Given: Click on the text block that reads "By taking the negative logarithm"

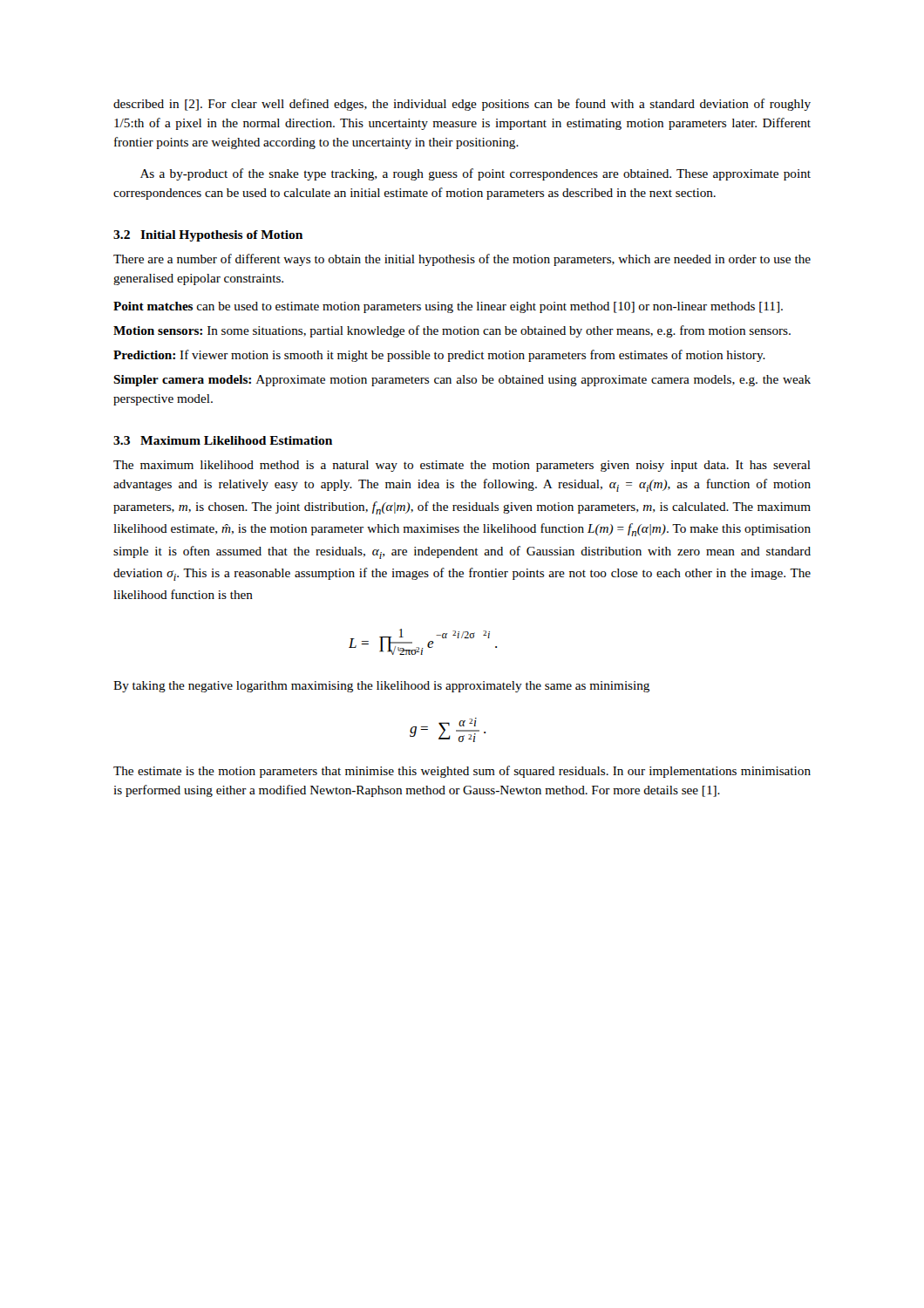Looking at the screenshot, I should coord(462,686).
